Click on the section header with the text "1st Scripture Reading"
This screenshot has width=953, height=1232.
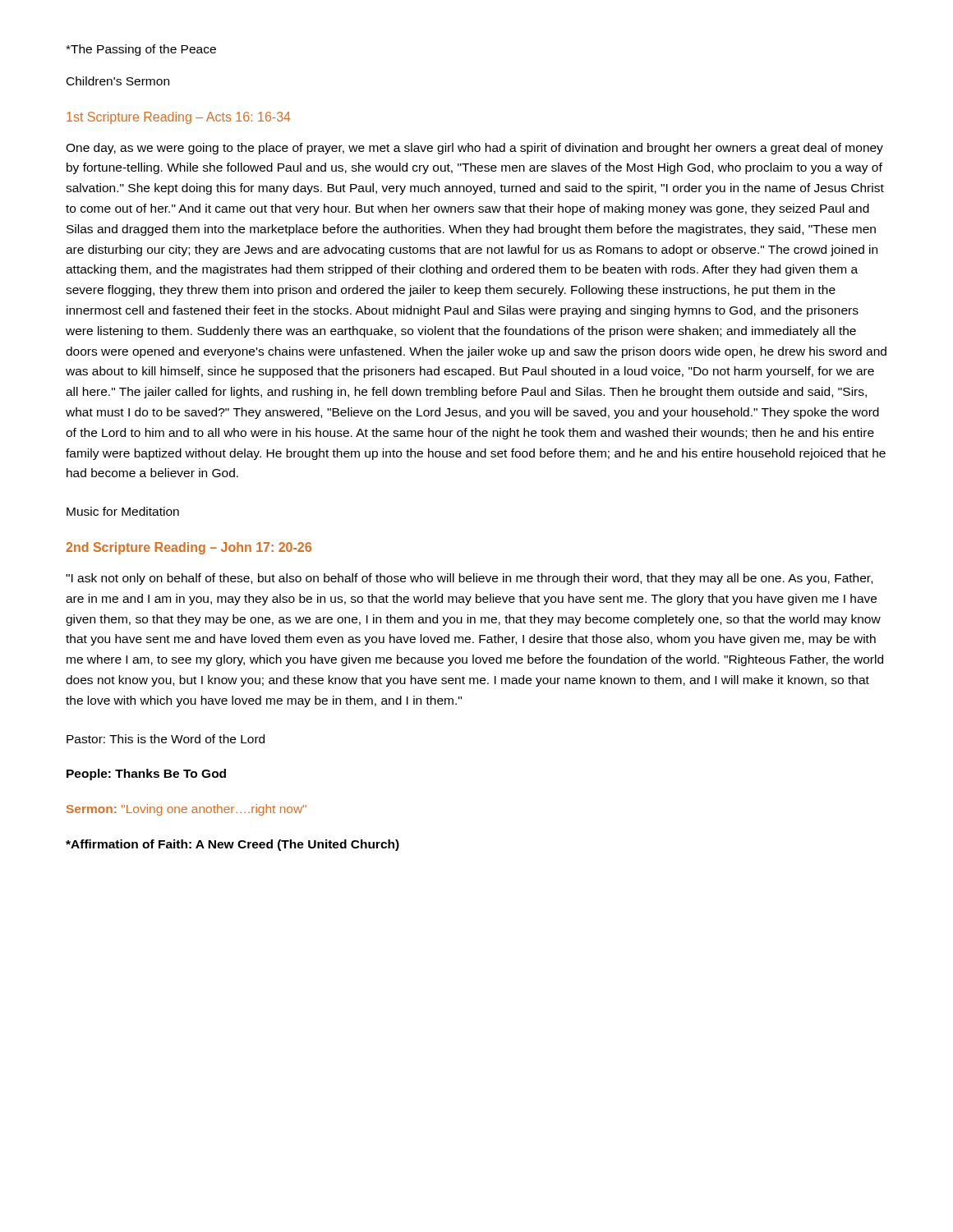point(178,117)
